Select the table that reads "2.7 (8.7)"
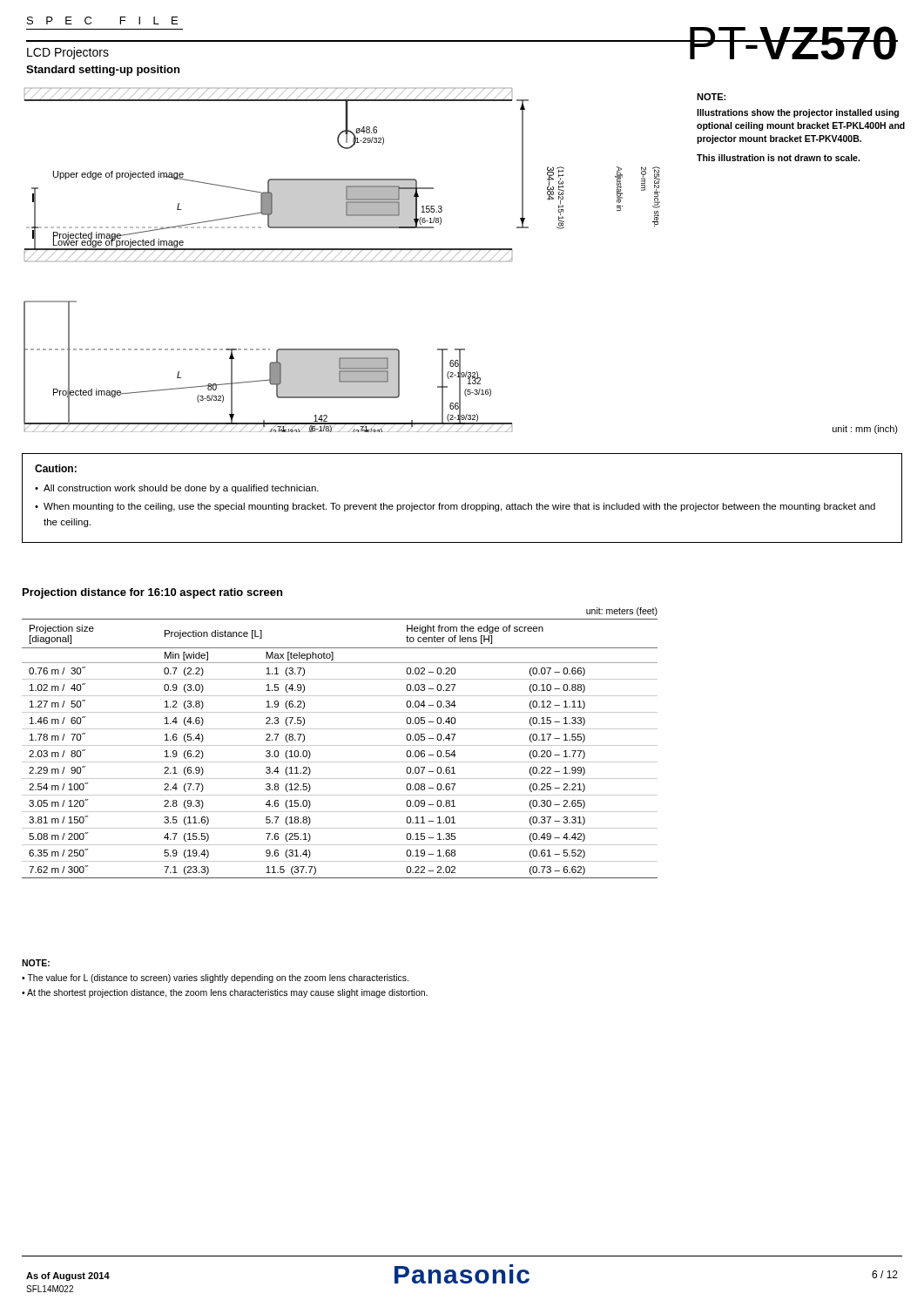This screenshot has width=924, height=1307. [340, 742]
